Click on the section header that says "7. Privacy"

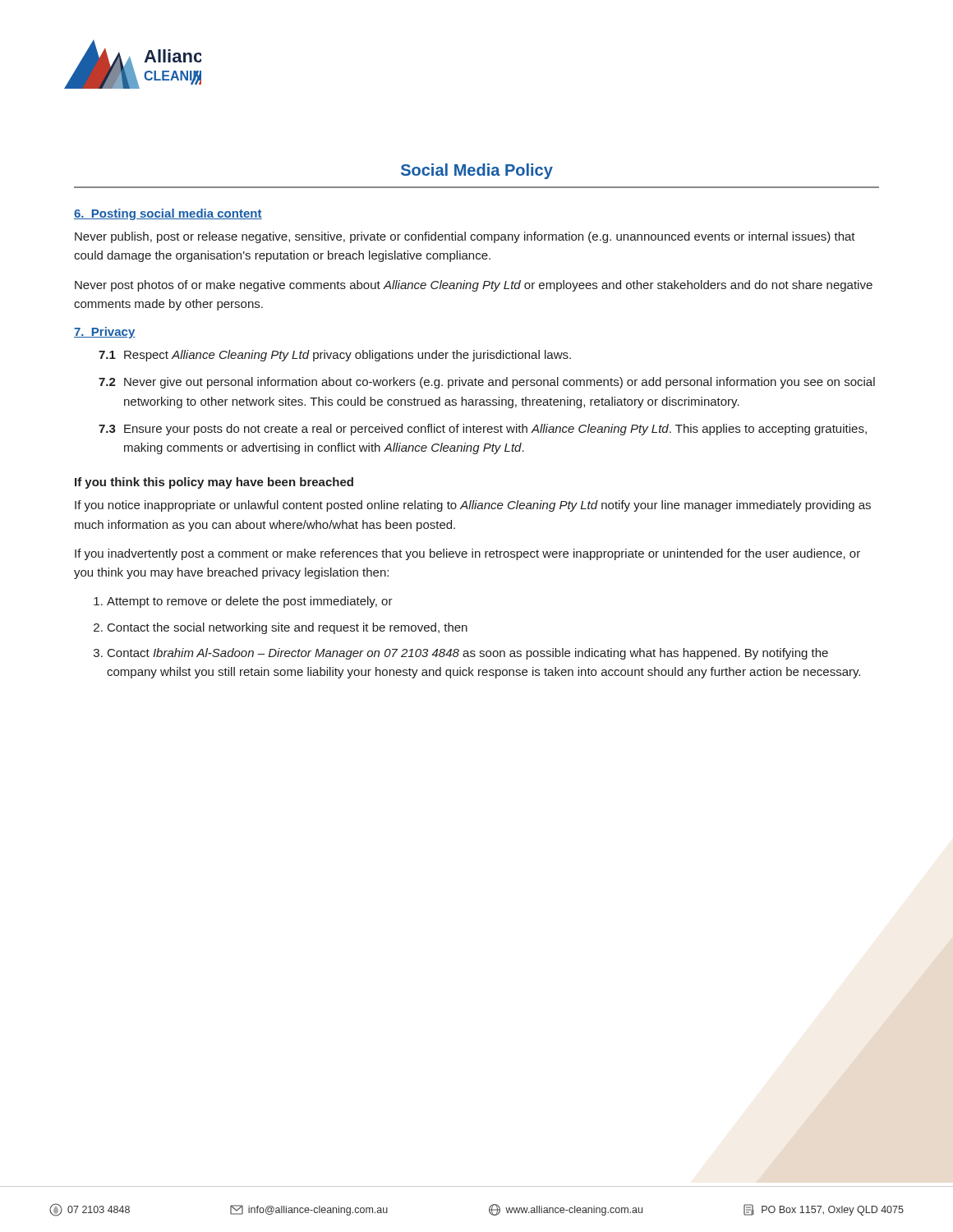pyautogui.click(x=104, y=331)
